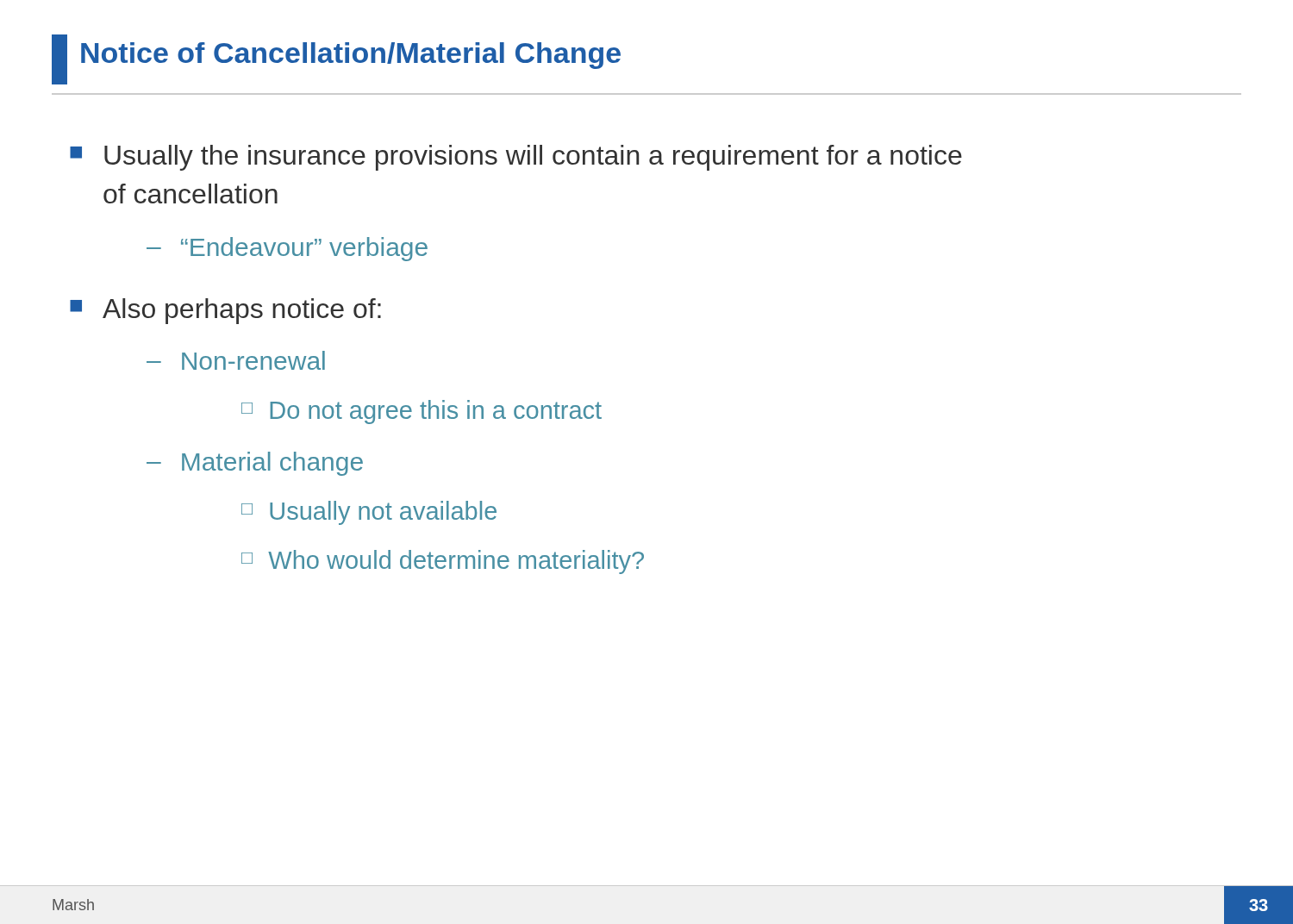The height and width of the screenshot is (924, 1293).
Task: Select the text starting "□ Usually not available"
Action: point(370,511)
